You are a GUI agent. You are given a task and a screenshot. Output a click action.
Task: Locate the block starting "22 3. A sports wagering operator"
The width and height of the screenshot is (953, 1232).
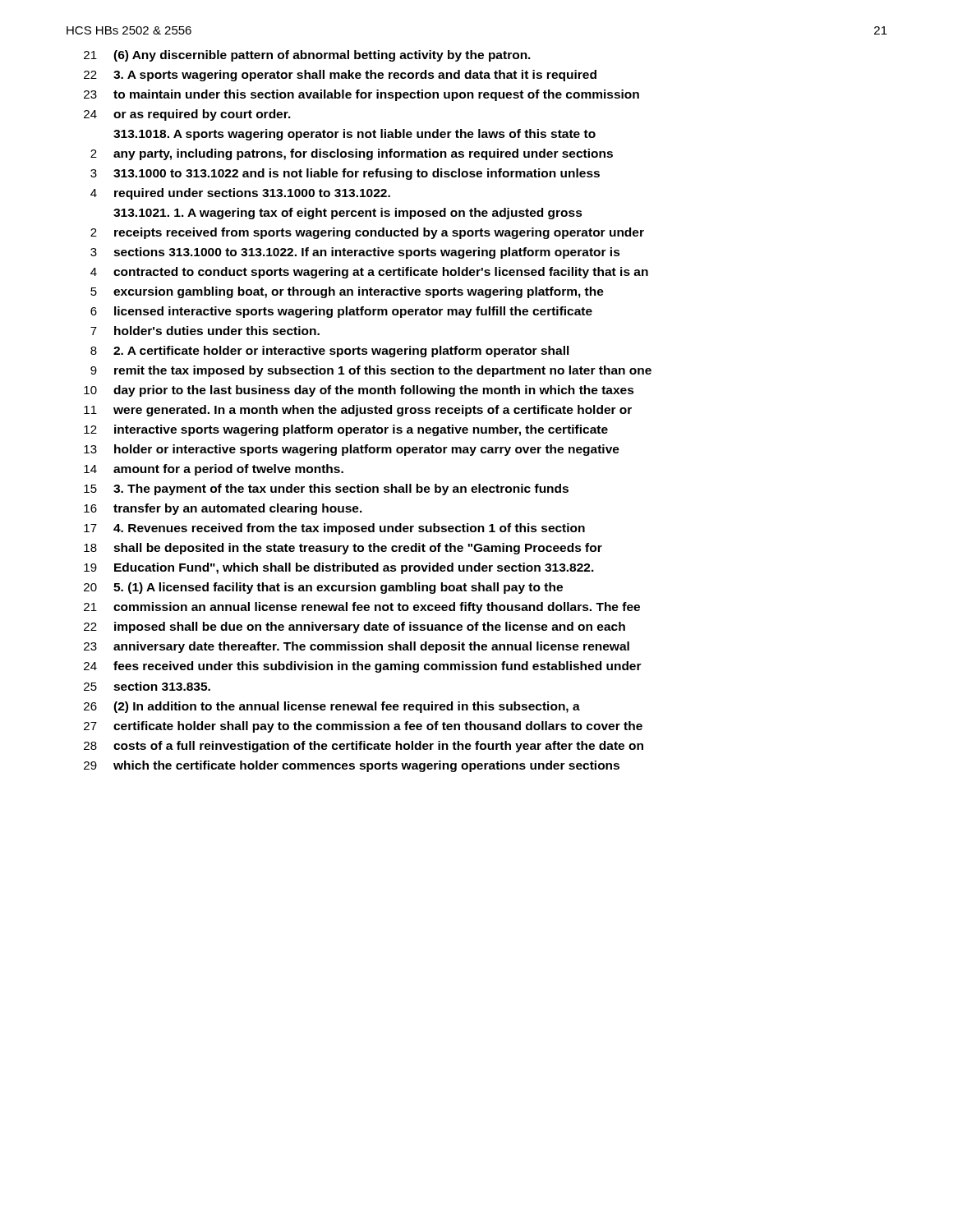pos(476,75)
